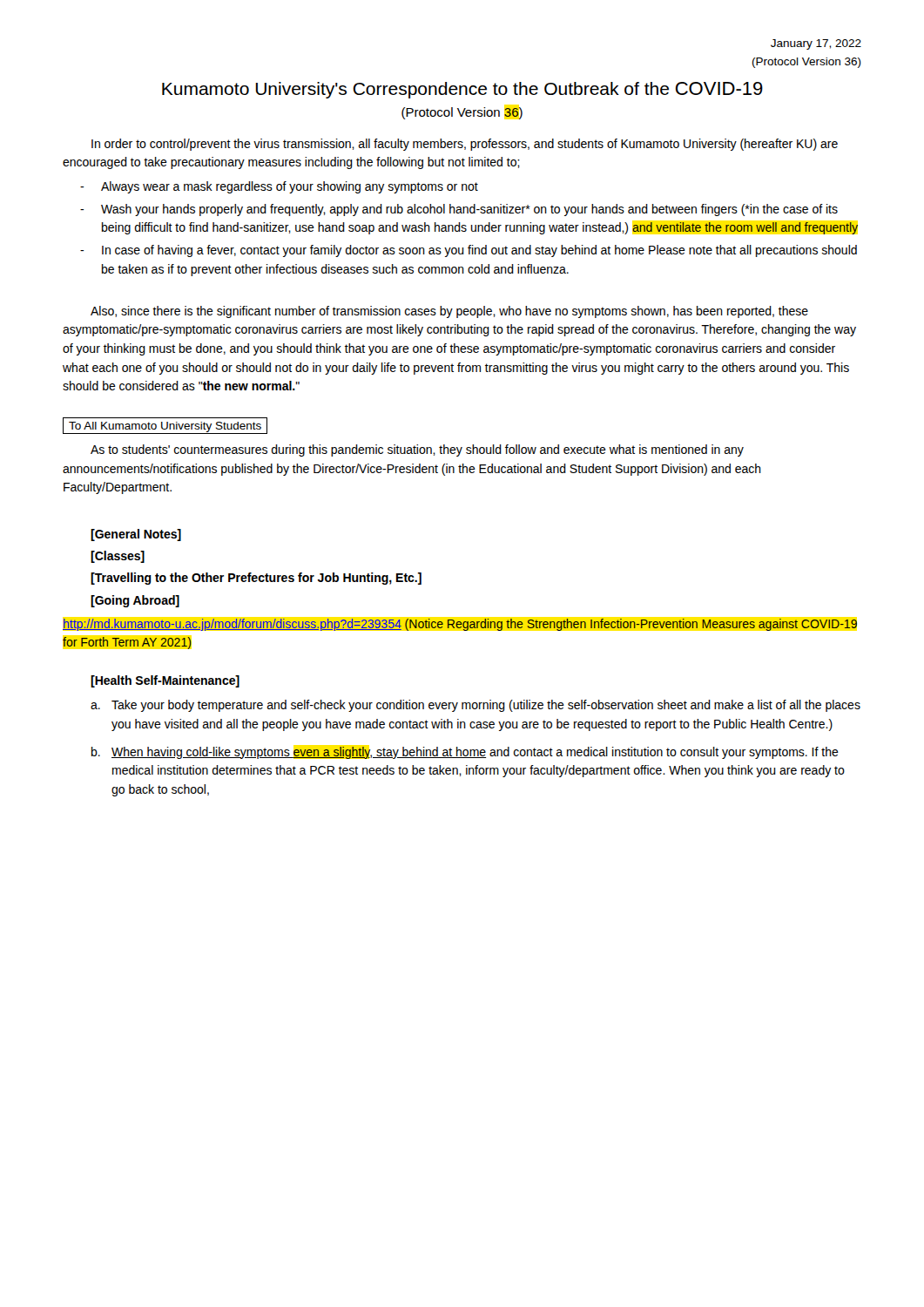Select the text starting "To All Kumamoto University Students"
The height and width of the screenshot is (1307, 924).
point(165,426)
